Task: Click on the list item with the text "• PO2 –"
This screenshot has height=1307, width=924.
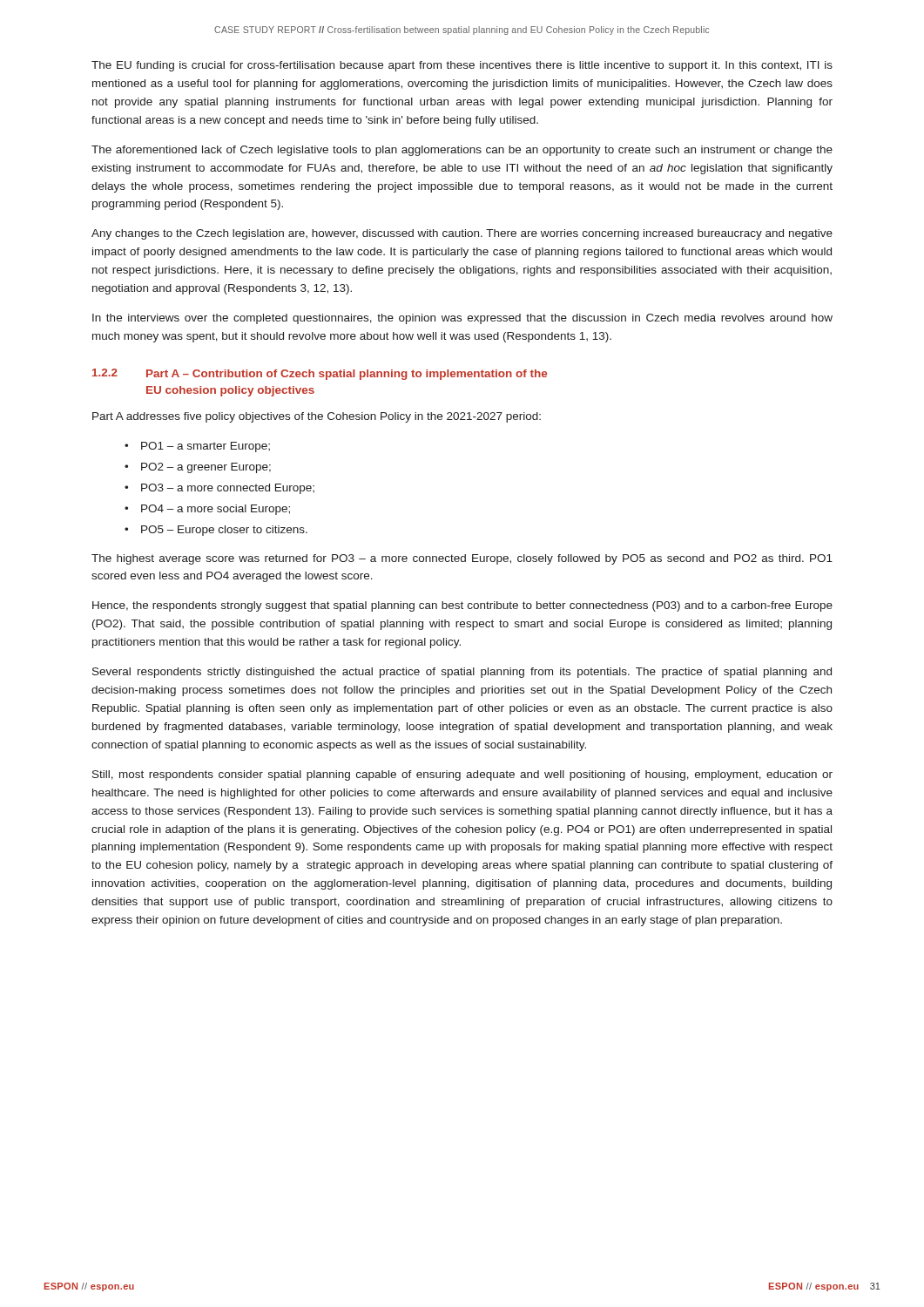Action: (198, 467)
